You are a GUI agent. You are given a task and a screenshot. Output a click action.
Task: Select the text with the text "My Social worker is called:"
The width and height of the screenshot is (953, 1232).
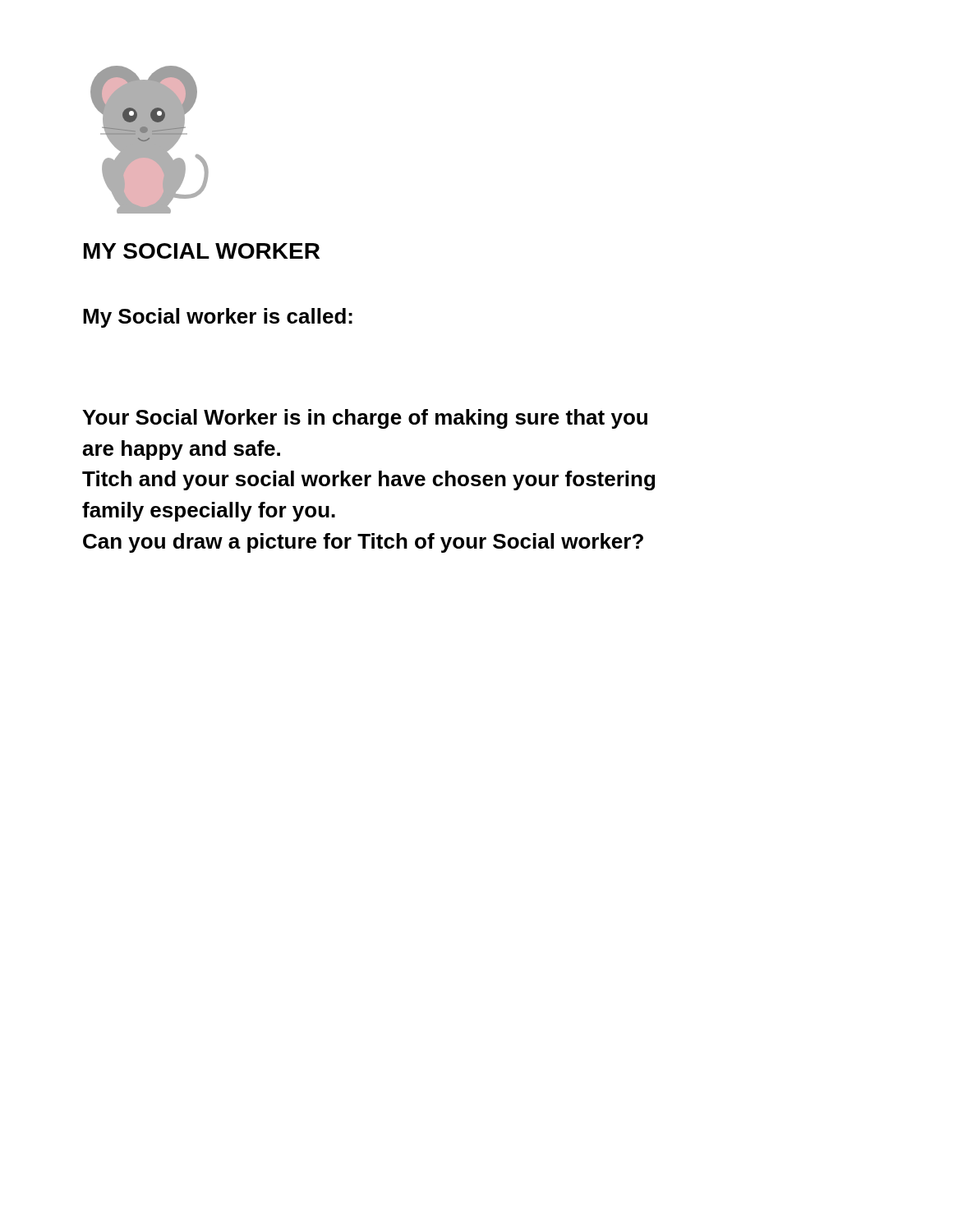(218, 316)
